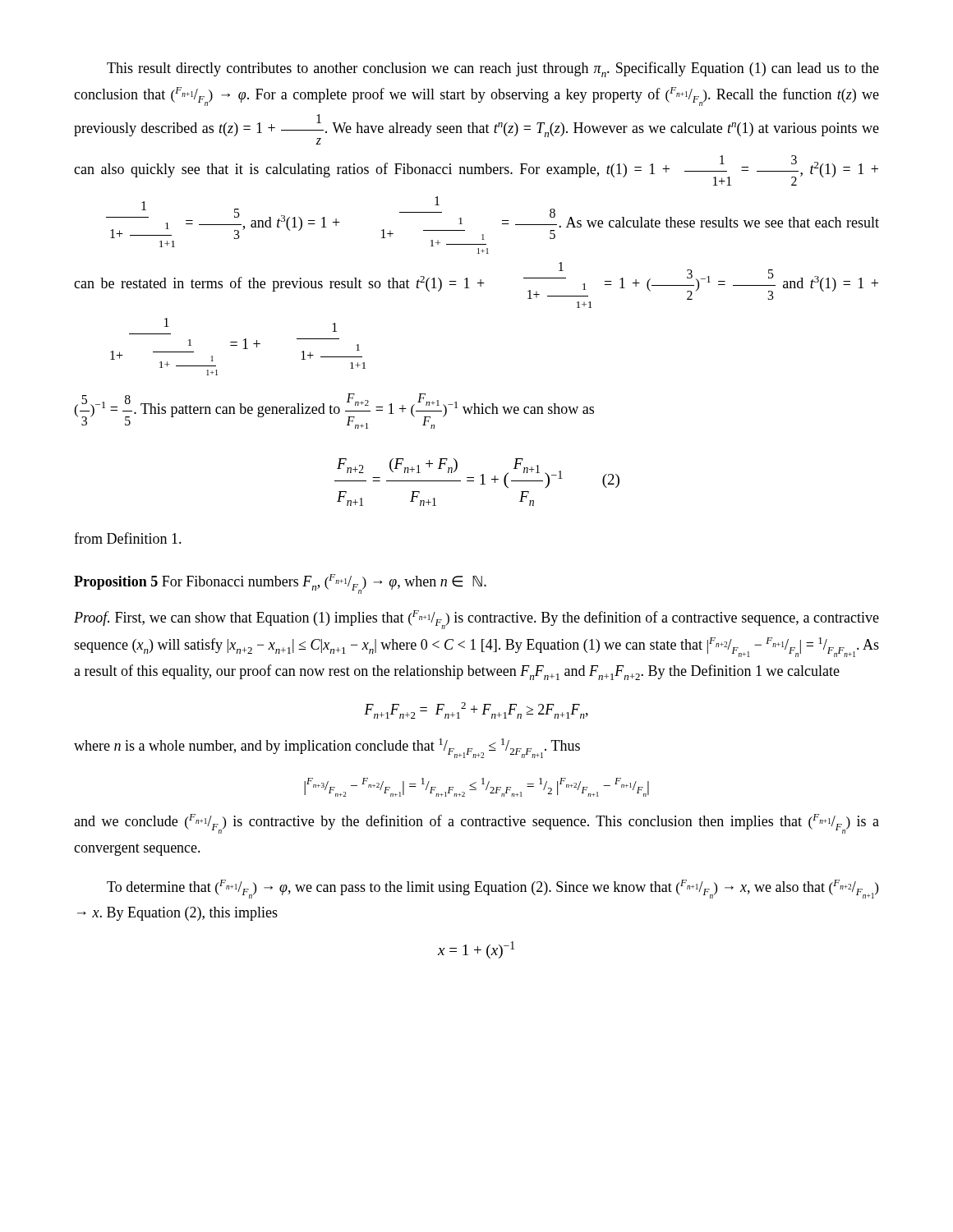
Task: Locate the text block that reads "and we conclude (Fn+1/Fn) is contractive by the"
Action: [x=476, y=833]
